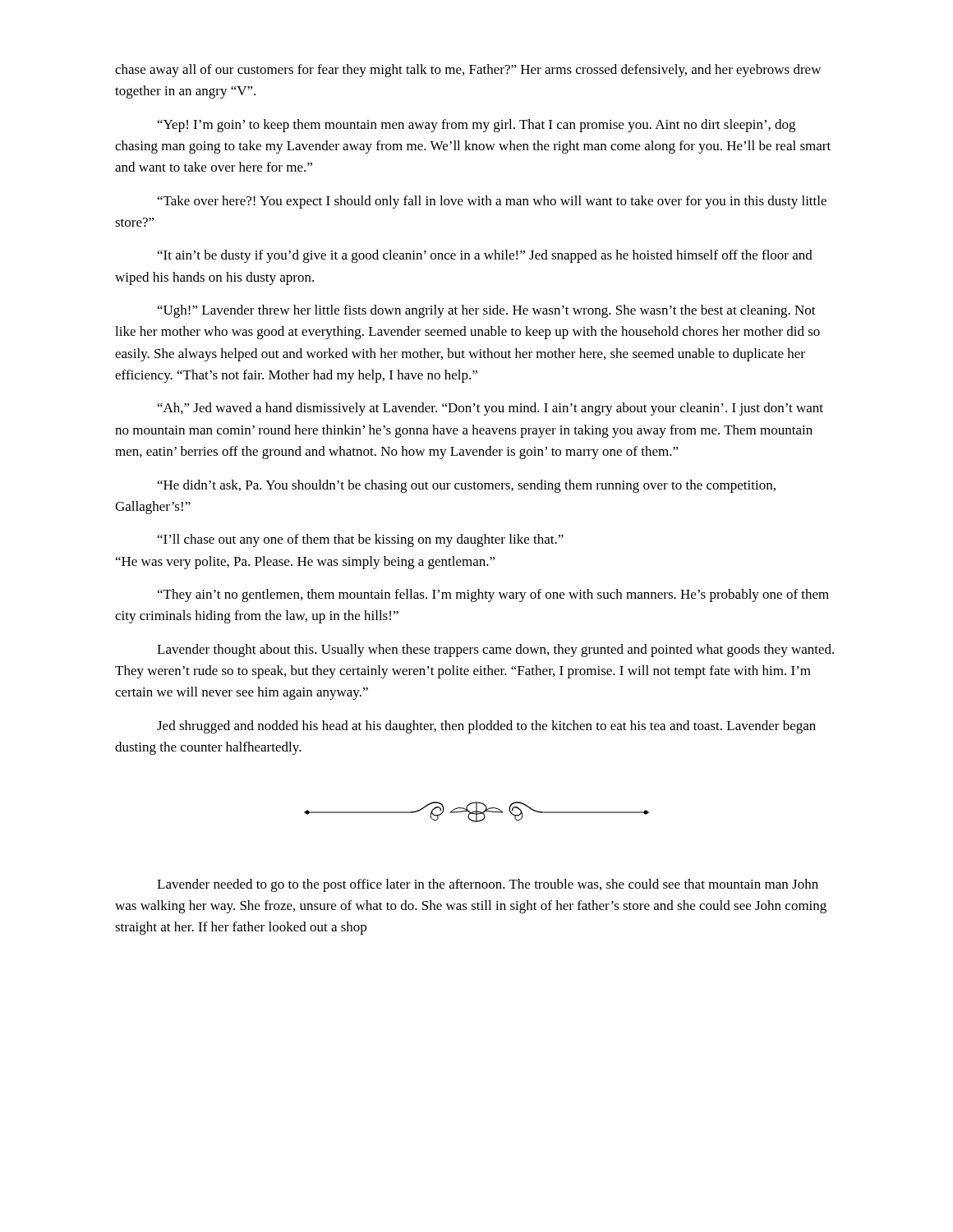Select the illustration
953x1232 pixels.
pyautogui.click(x=476, y=816)
